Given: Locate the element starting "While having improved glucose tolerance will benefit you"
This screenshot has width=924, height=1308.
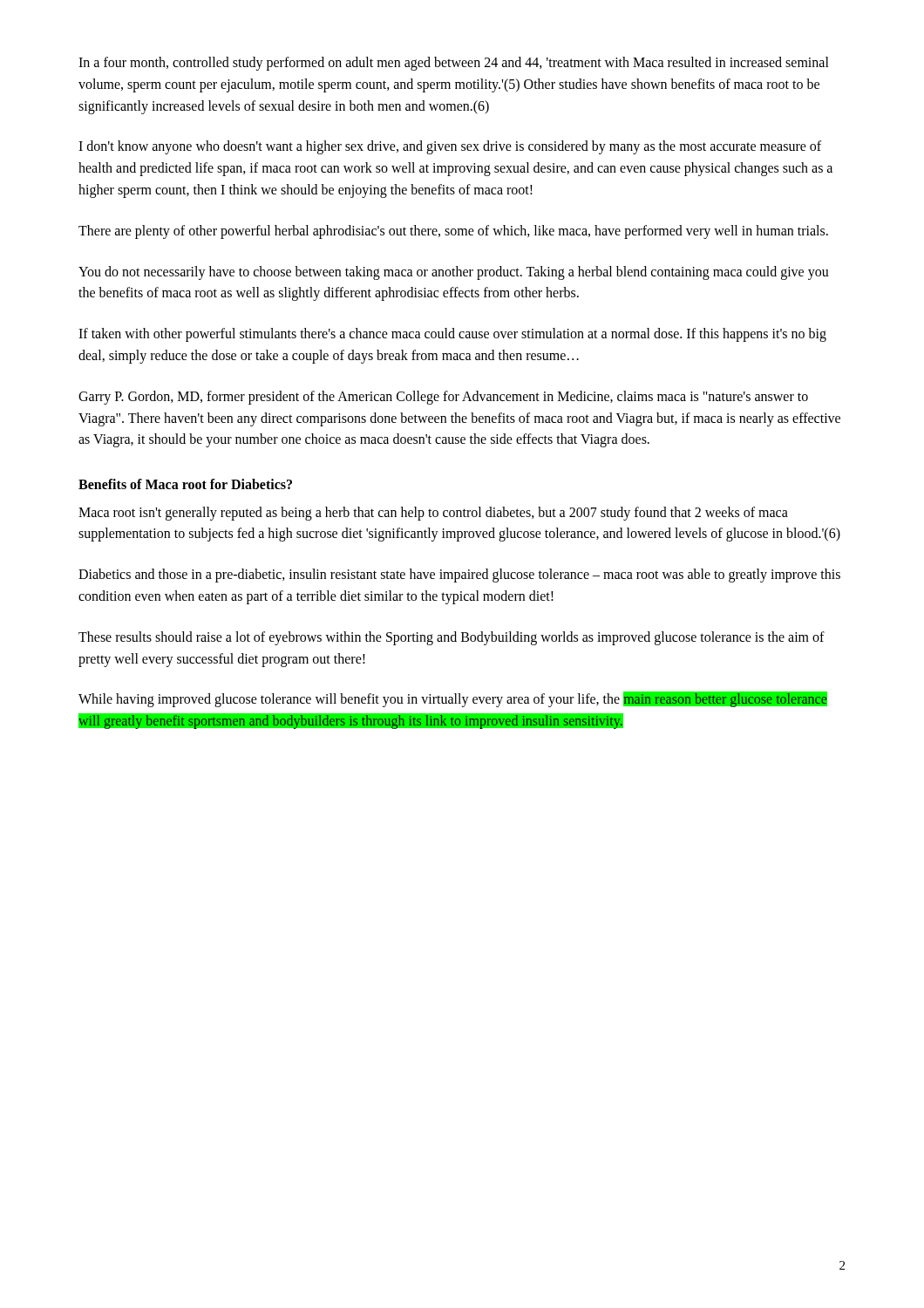Looking at the screenshot, I should click(x=453, y=710).
